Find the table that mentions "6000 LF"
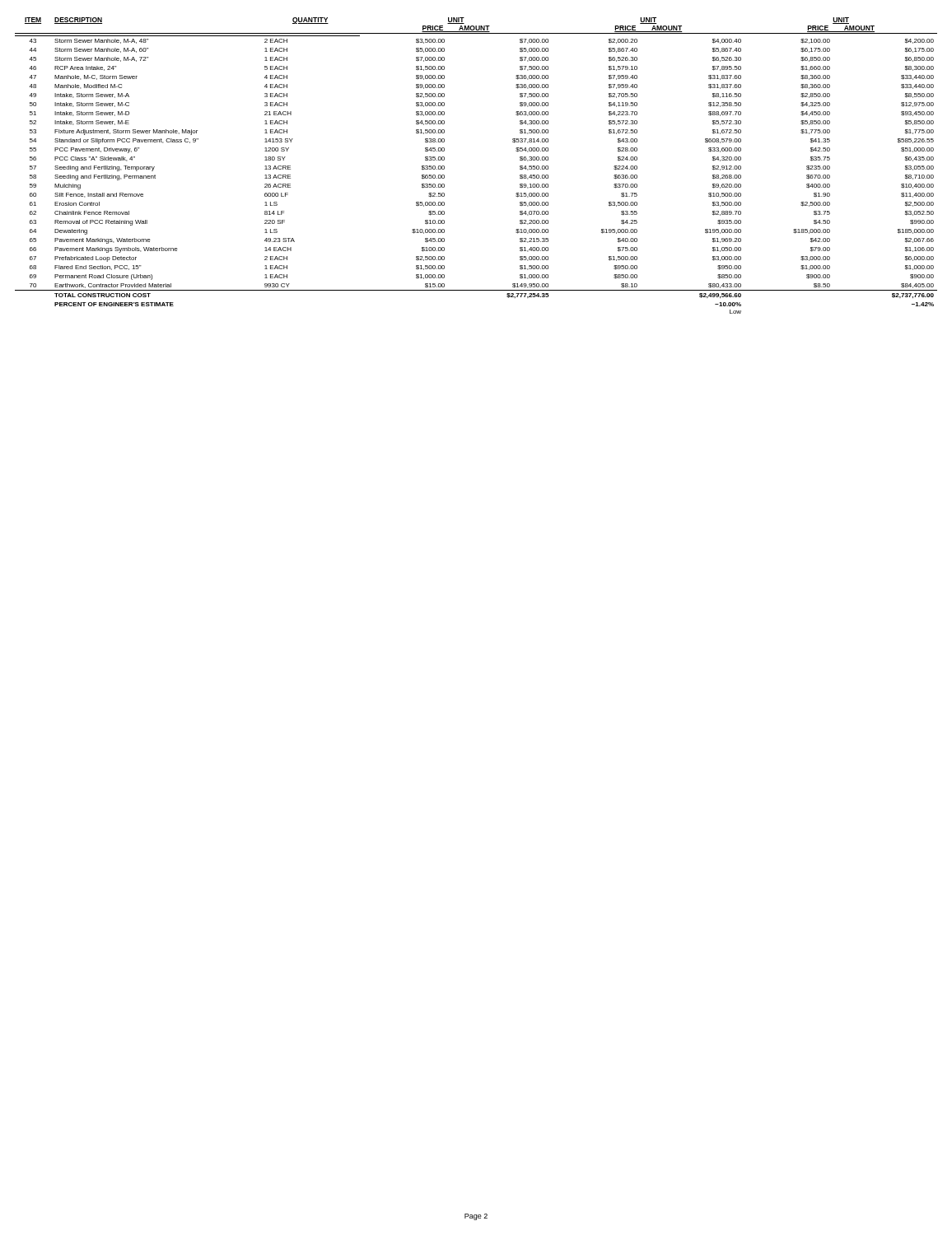Viewport: 952px width, 1235px height. tap(476, 165)
